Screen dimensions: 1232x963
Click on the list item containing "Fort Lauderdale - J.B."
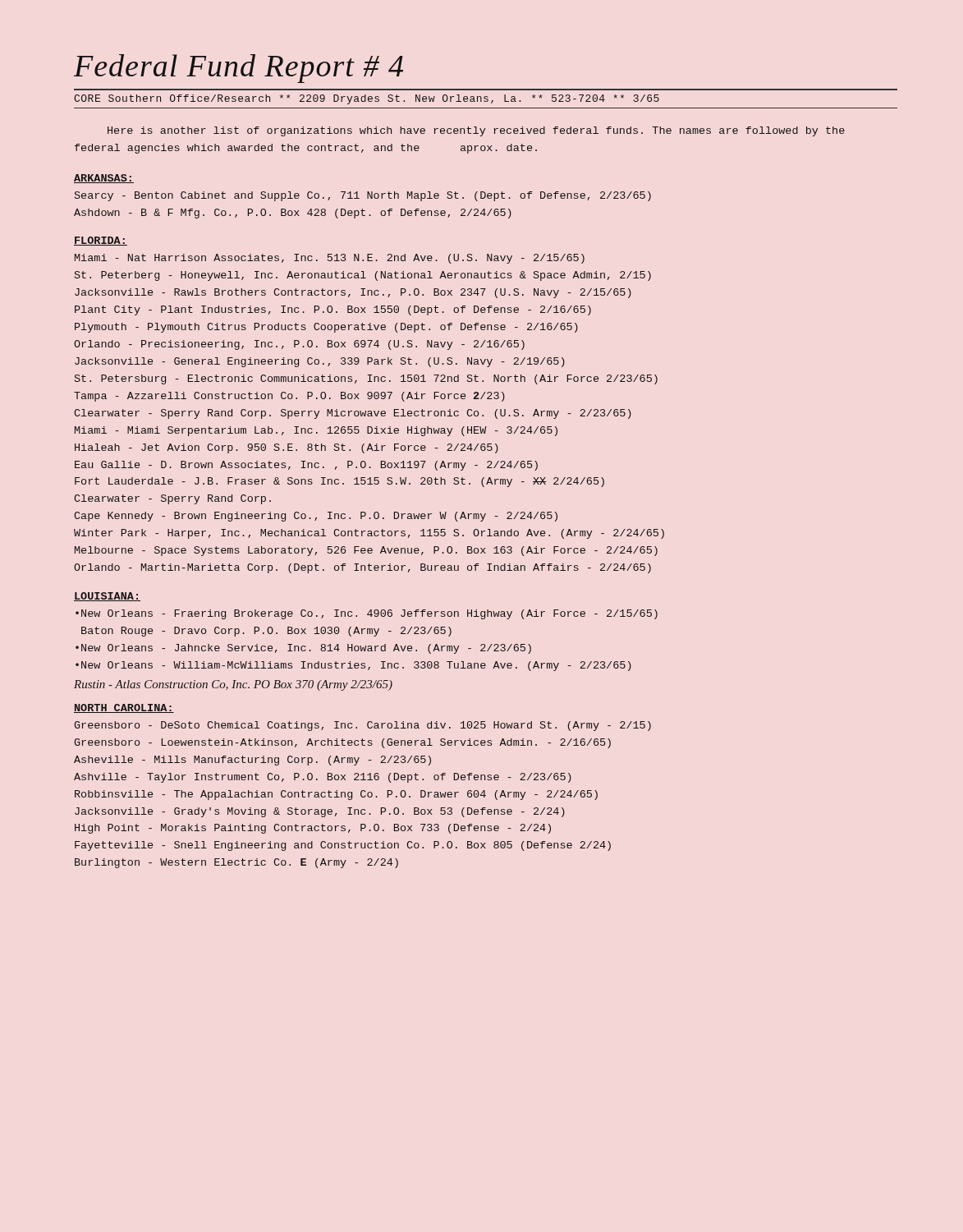click(340, 482)
